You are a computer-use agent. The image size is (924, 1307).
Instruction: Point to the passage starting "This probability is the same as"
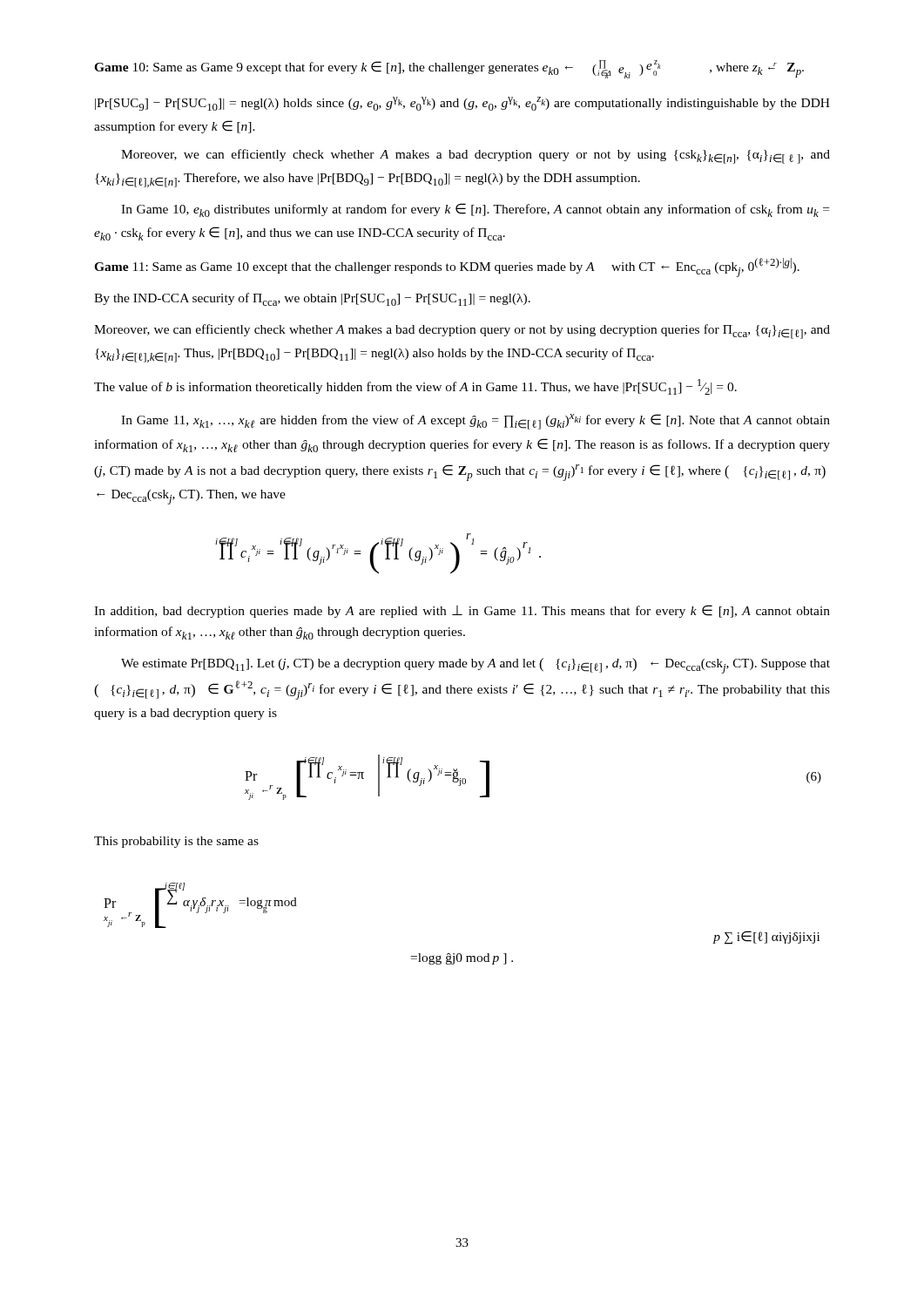[176, 842]
